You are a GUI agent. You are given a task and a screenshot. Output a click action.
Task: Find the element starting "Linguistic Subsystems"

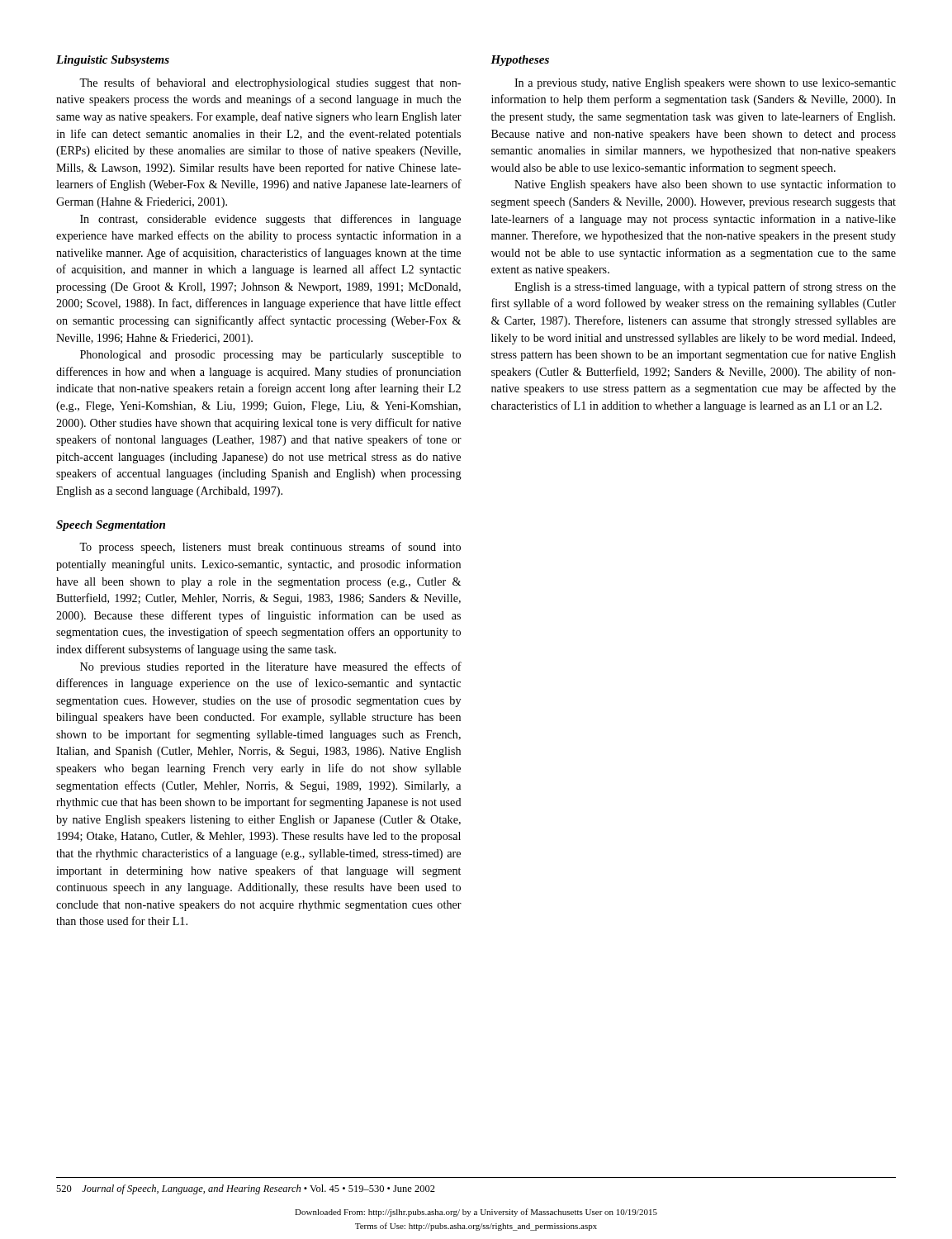tap(113, 59)
